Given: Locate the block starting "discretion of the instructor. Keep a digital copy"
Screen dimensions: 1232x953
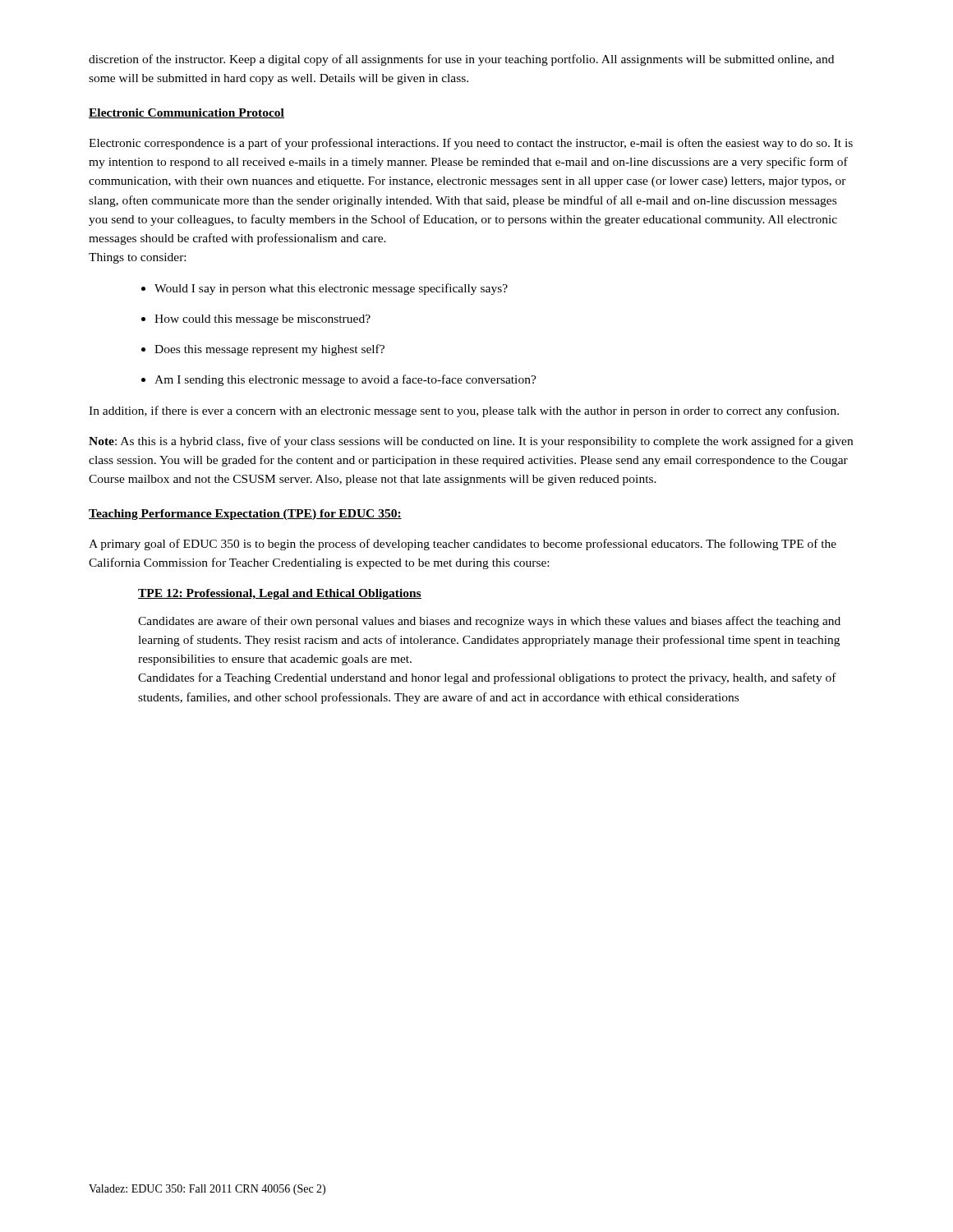Looking at the screenshot, I should (472, 68).
